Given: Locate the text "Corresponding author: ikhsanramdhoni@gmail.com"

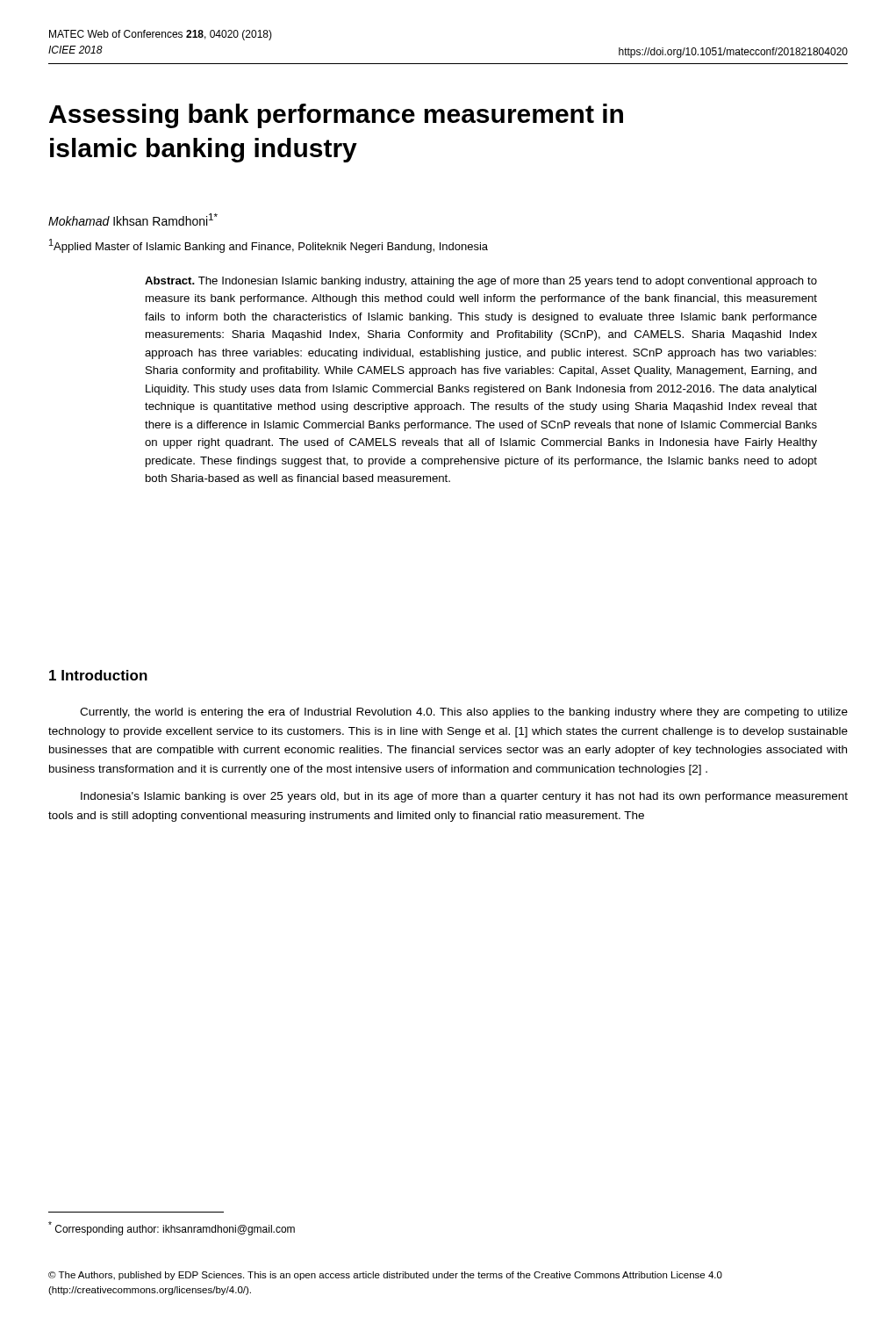Looking at the screenshot, I should coord(172,1228).
